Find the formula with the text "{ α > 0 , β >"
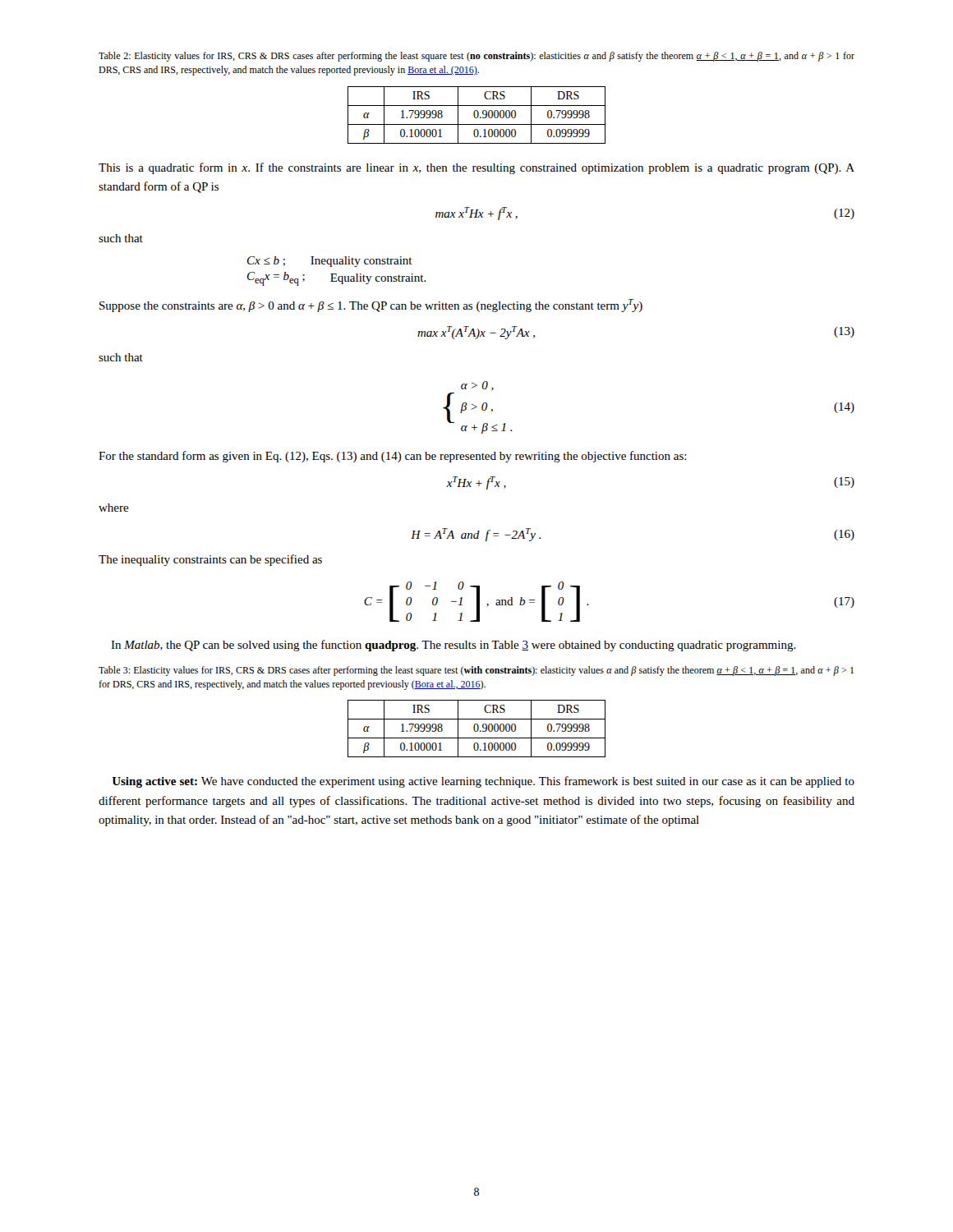The image size is (953, 1232). coord(477,386)
